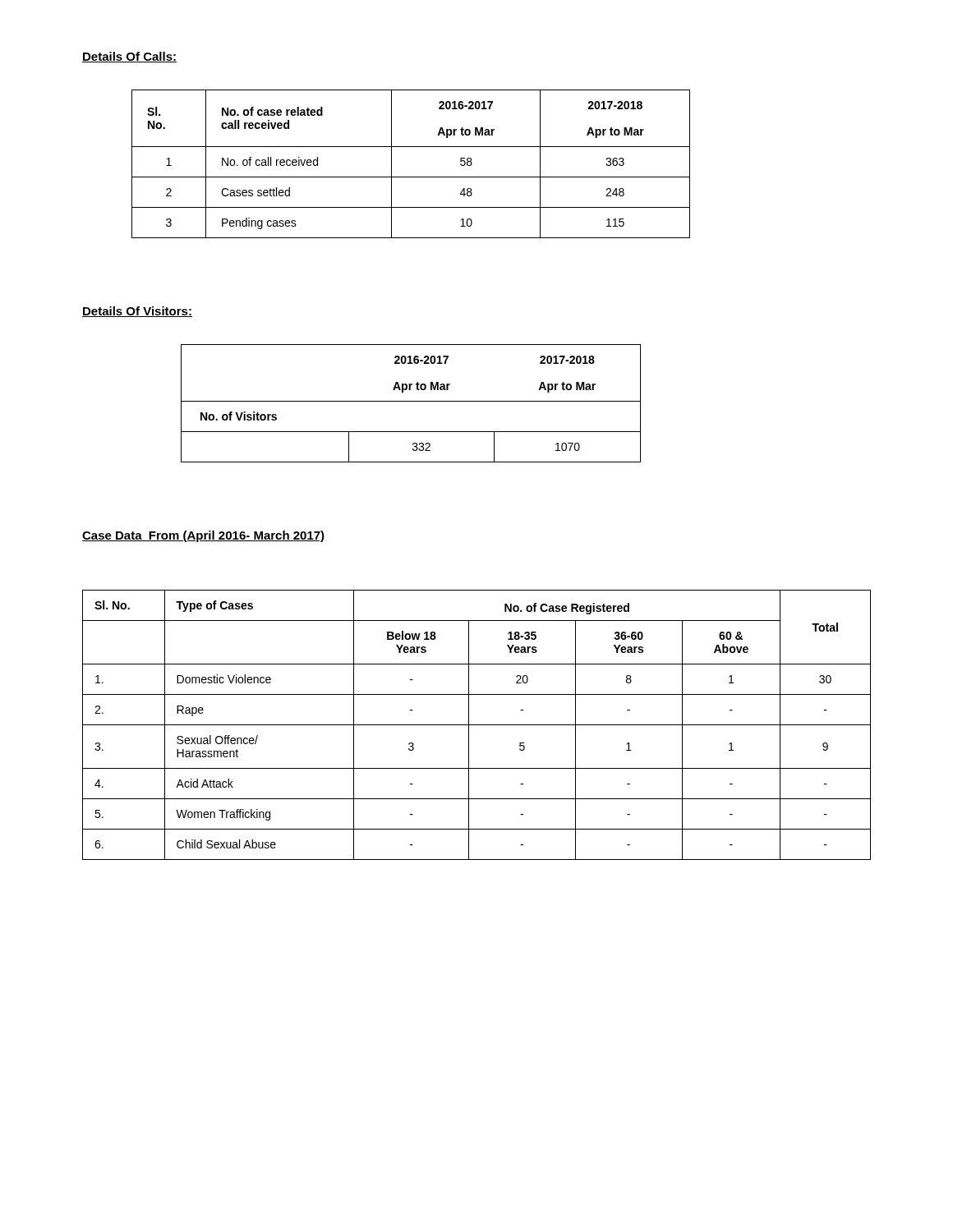
Task: Navigate to the block starting "Details Of Visitors:"
Action: [137, 311]
